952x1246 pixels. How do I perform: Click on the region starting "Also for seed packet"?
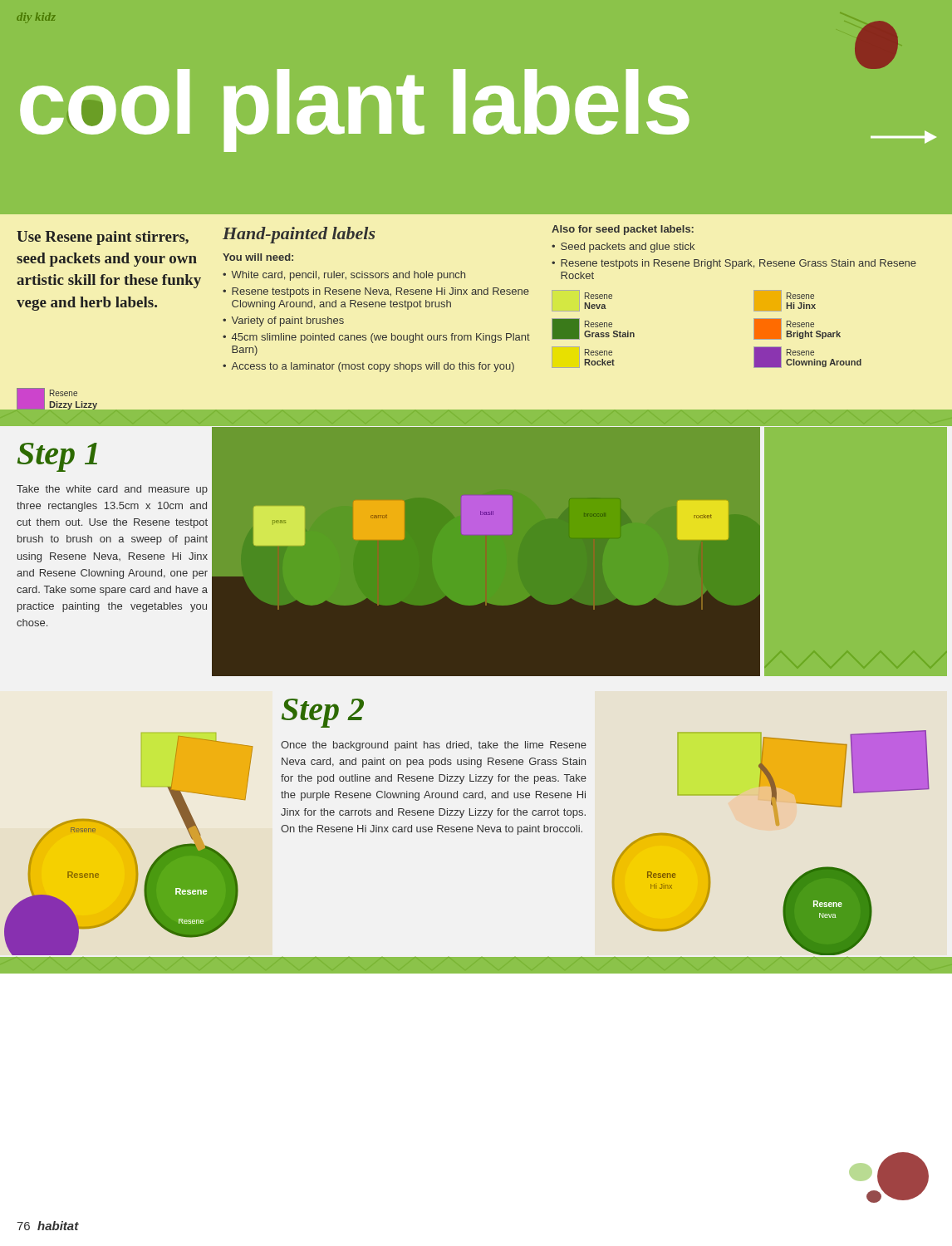623,229
